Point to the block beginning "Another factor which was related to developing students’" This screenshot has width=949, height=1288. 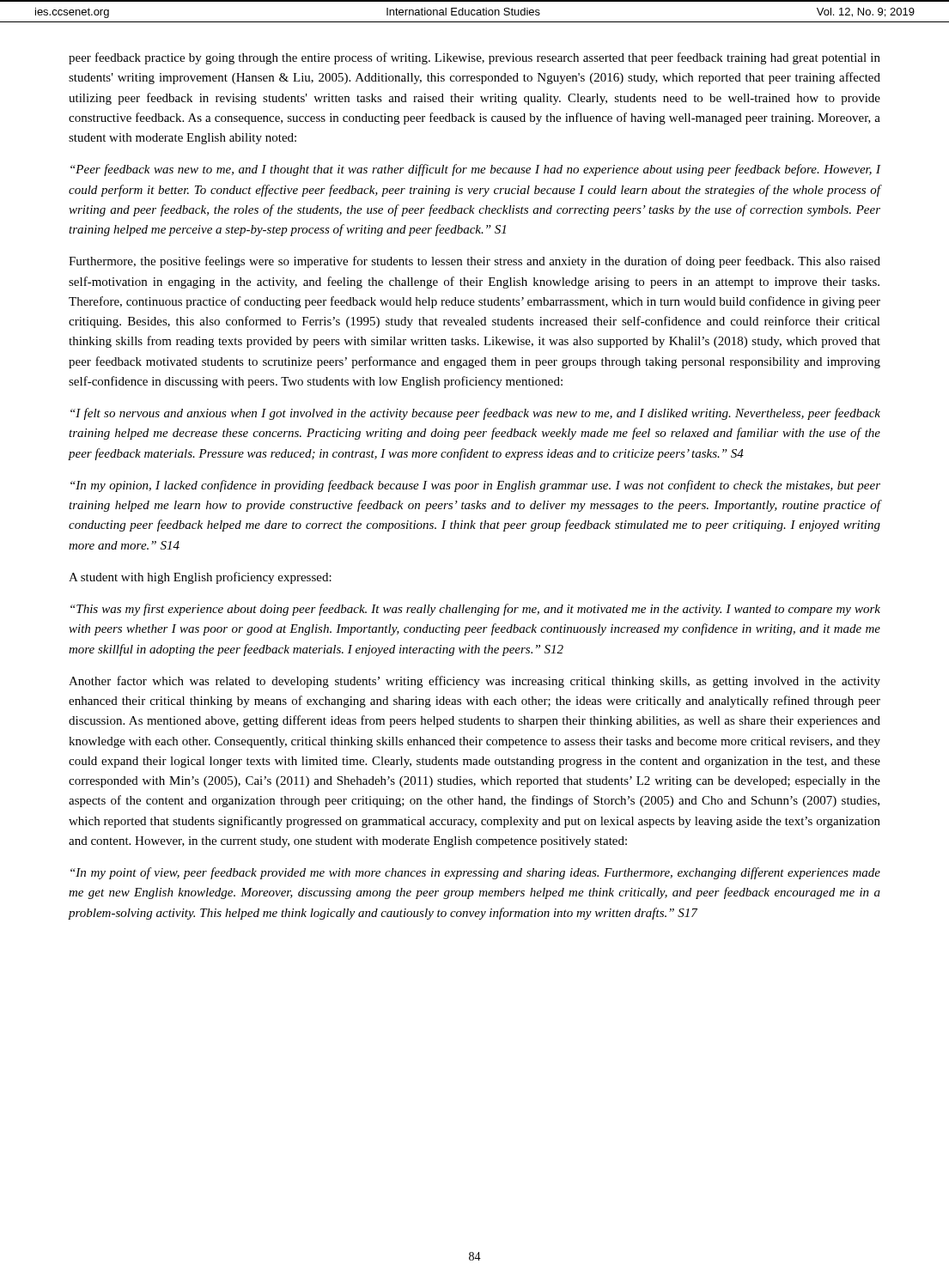point(474,761)
